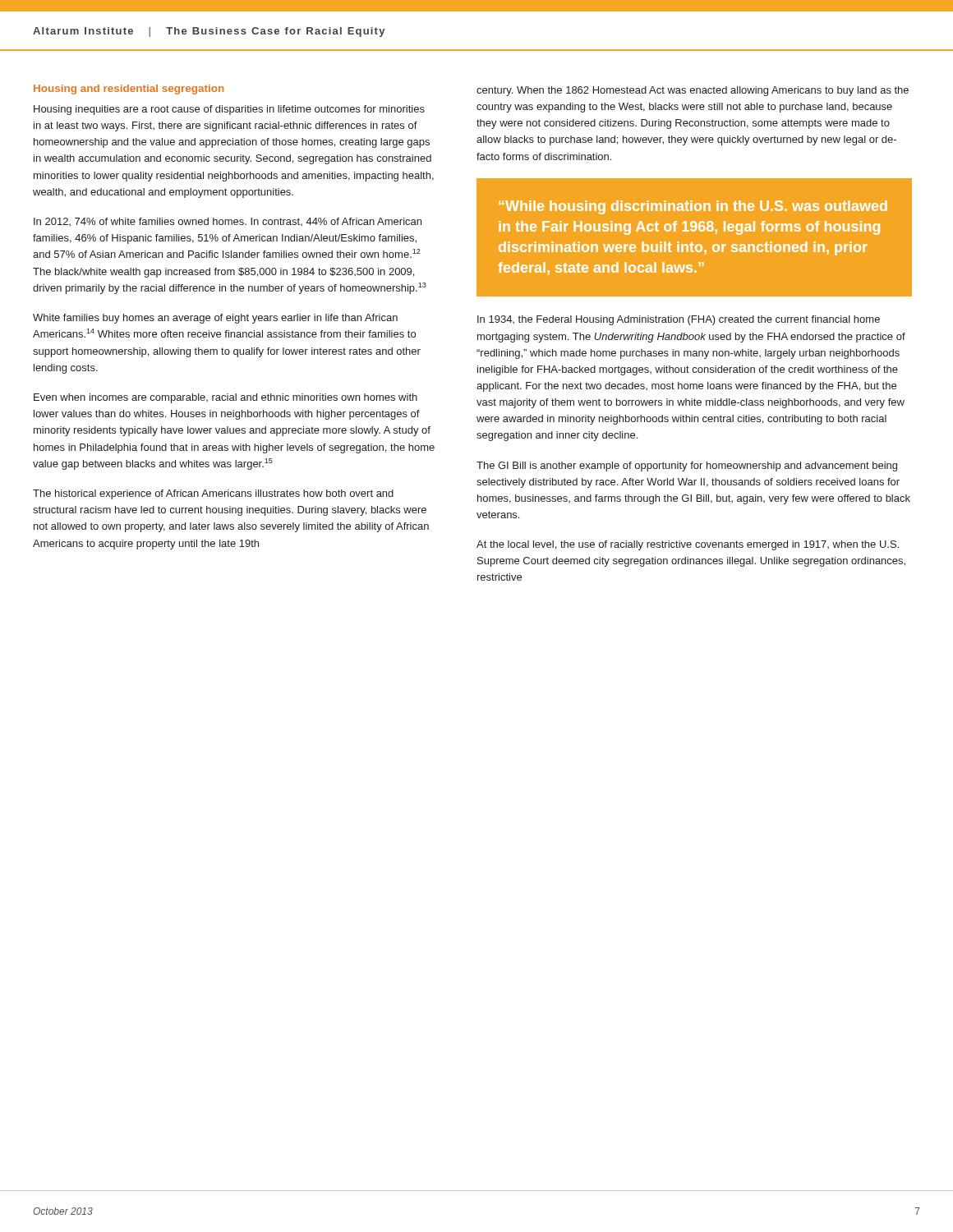
Task: Select the text block starting "The GI Bill is"
Action: coord(693,490)
